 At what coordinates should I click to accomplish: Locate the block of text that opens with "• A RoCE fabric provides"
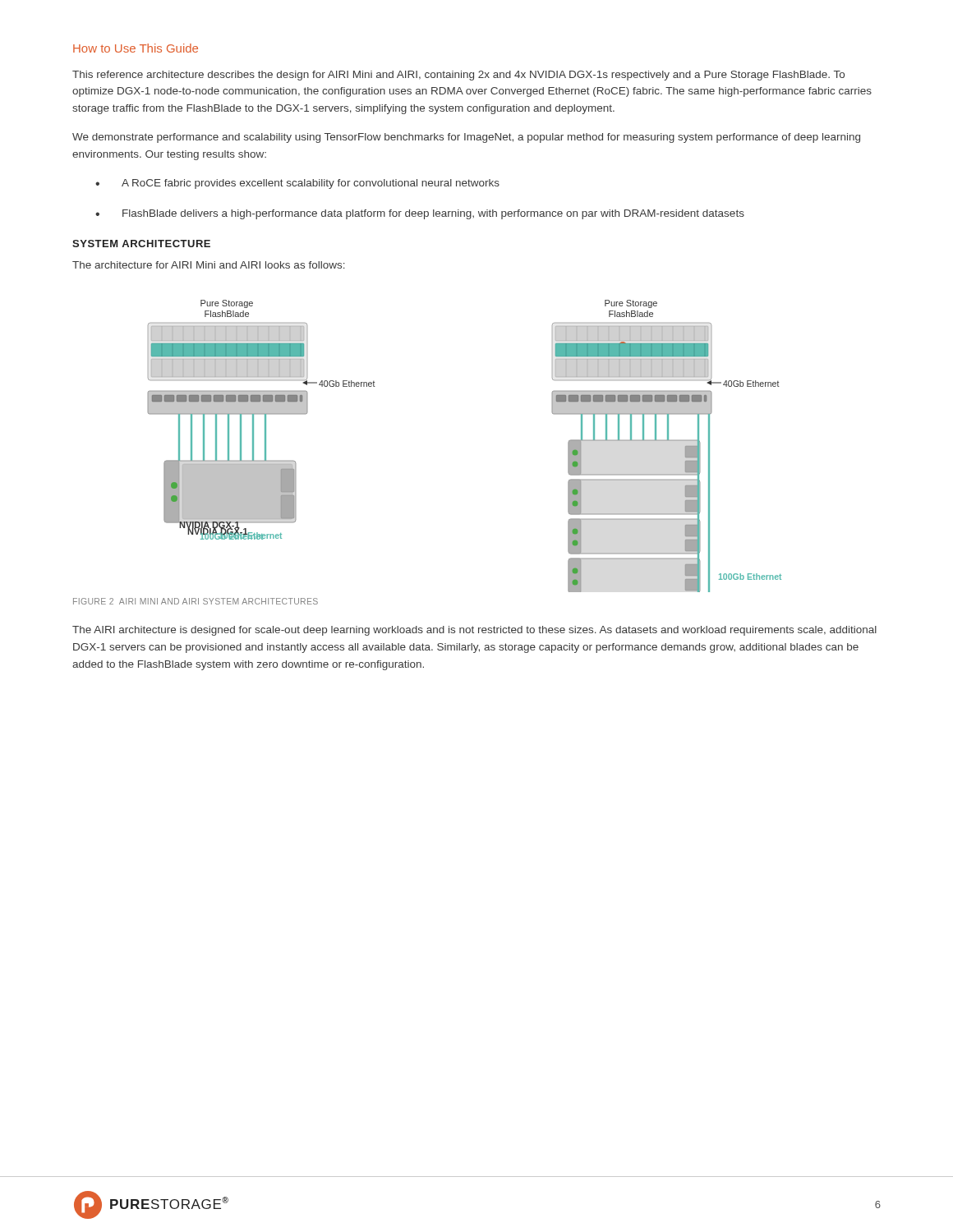[286, 184]
